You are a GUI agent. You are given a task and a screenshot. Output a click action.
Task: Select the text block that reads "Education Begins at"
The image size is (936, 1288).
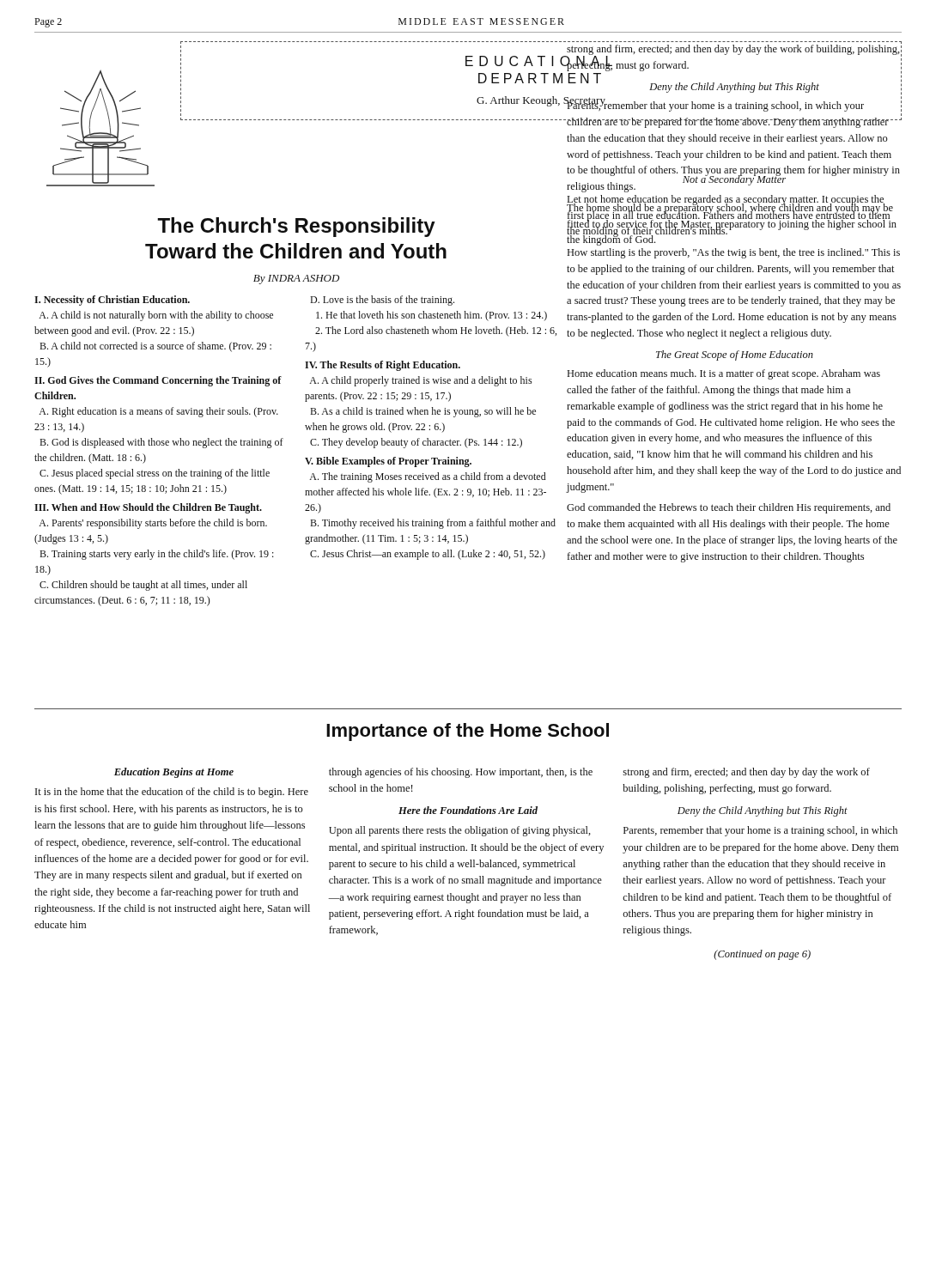pos(174,849)
